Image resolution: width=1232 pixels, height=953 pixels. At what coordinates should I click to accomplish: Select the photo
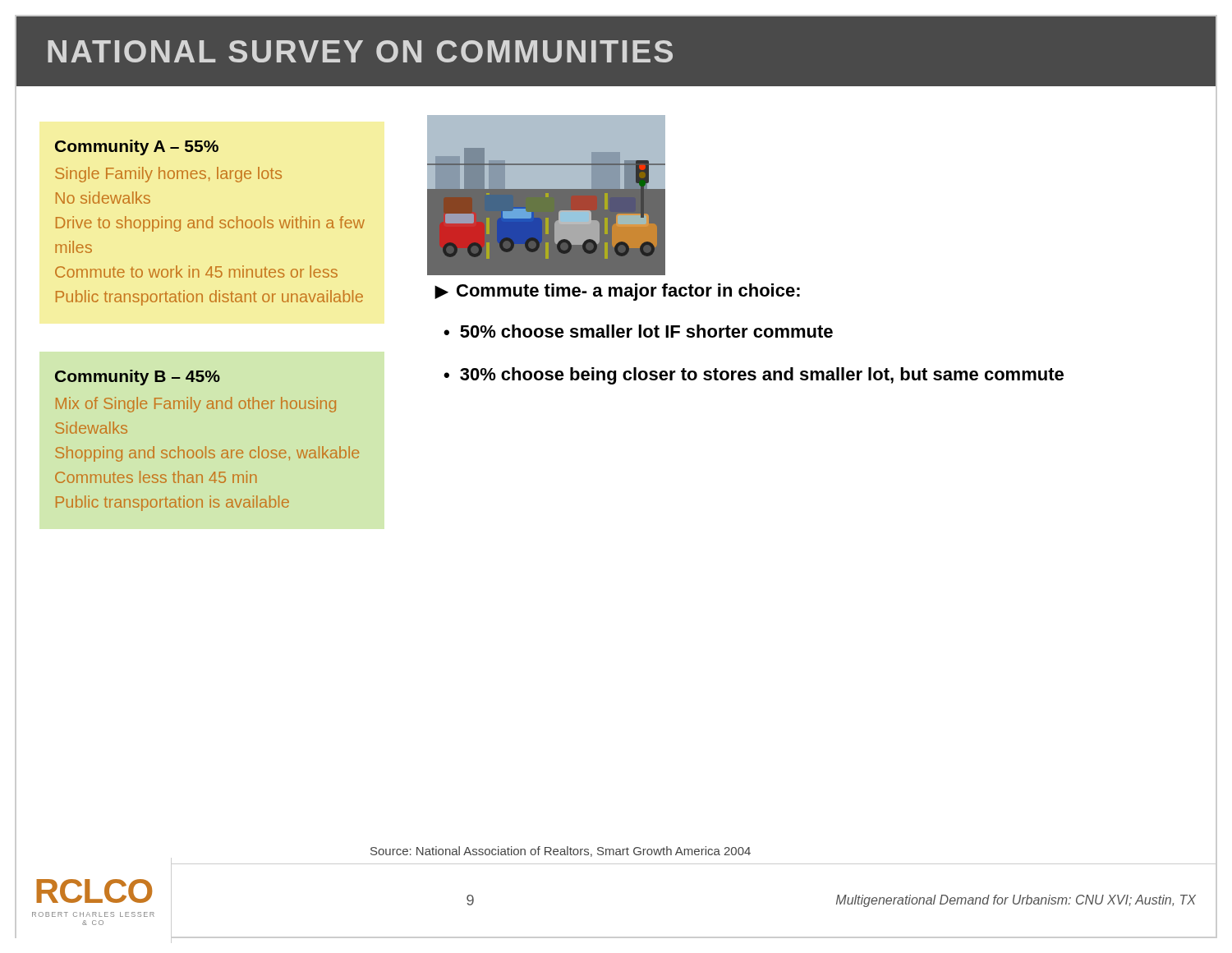[x=810, y=197]
